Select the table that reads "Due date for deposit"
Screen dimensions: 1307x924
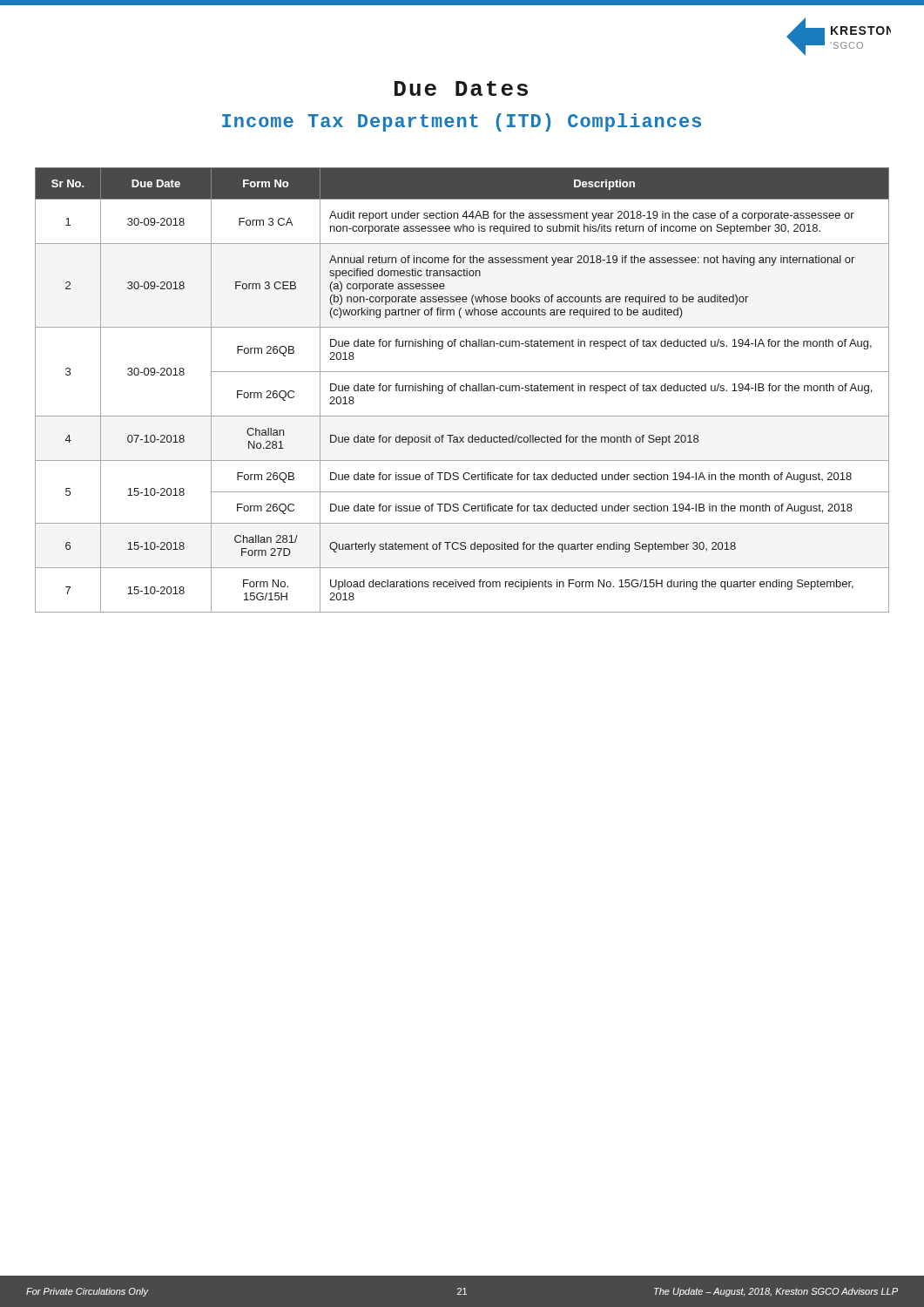pos(462,390)
